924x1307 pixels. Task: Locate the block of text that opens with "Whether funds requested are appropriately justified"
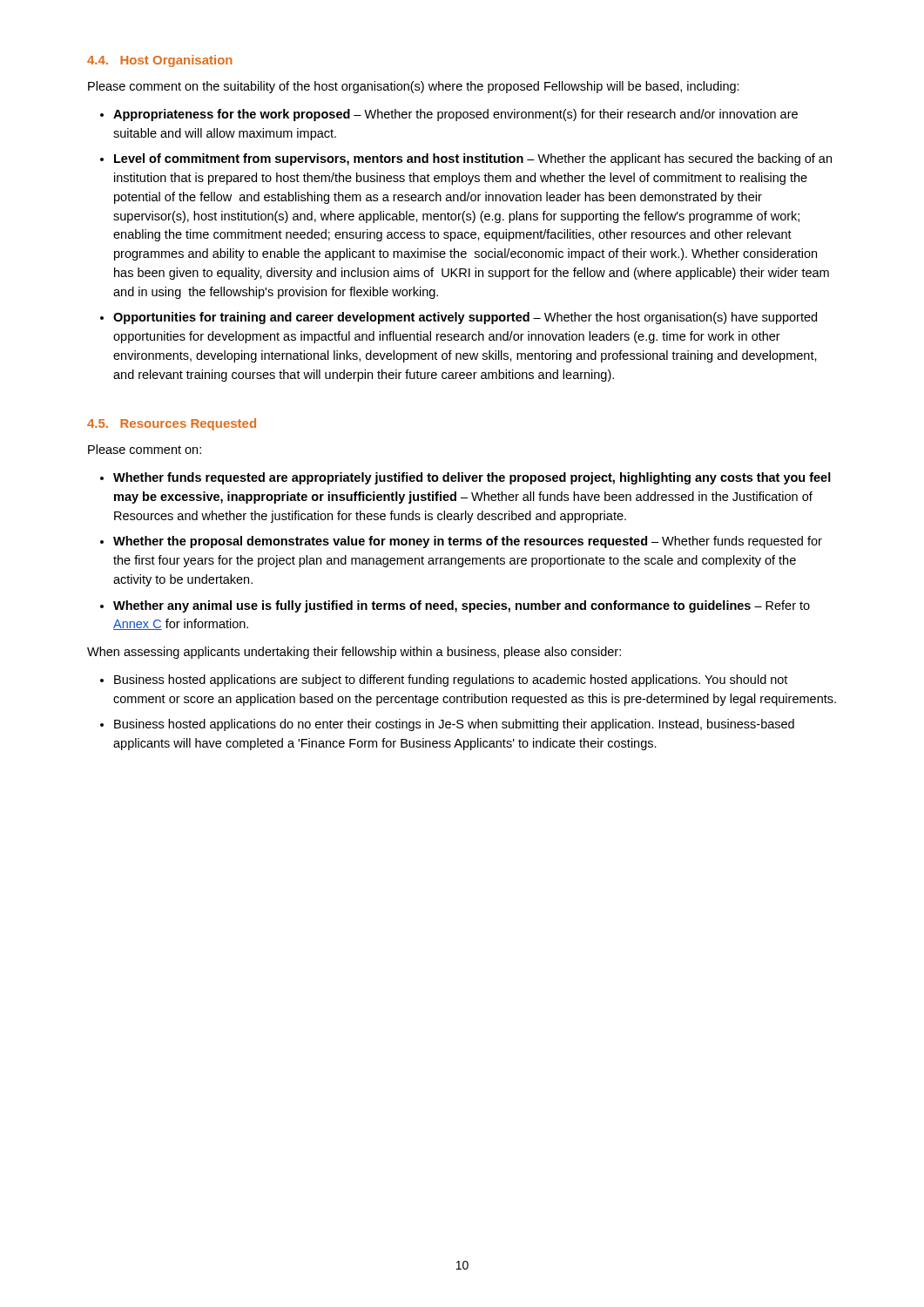click(x=472, y=496)
